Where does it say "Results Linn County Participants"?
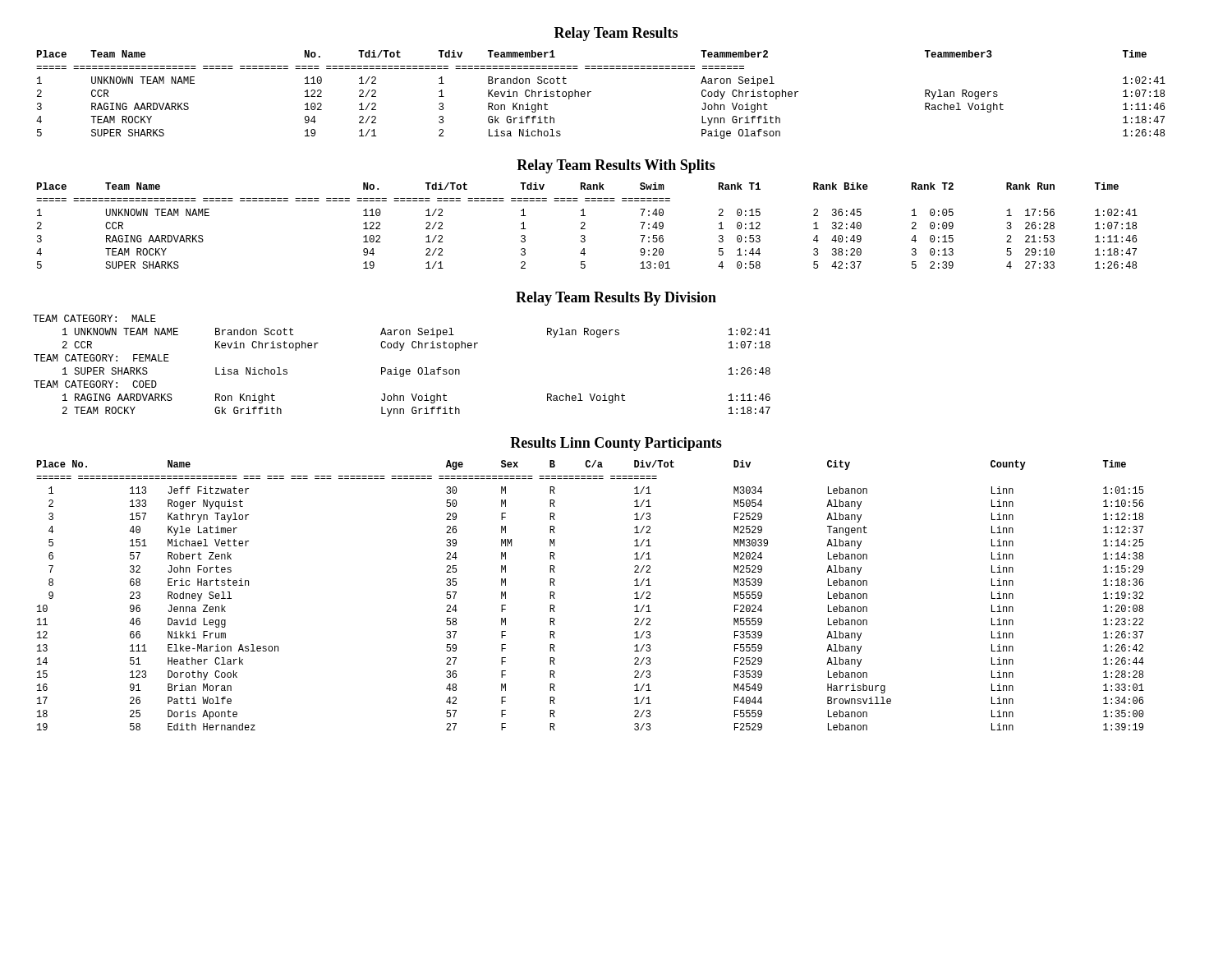 616,443
